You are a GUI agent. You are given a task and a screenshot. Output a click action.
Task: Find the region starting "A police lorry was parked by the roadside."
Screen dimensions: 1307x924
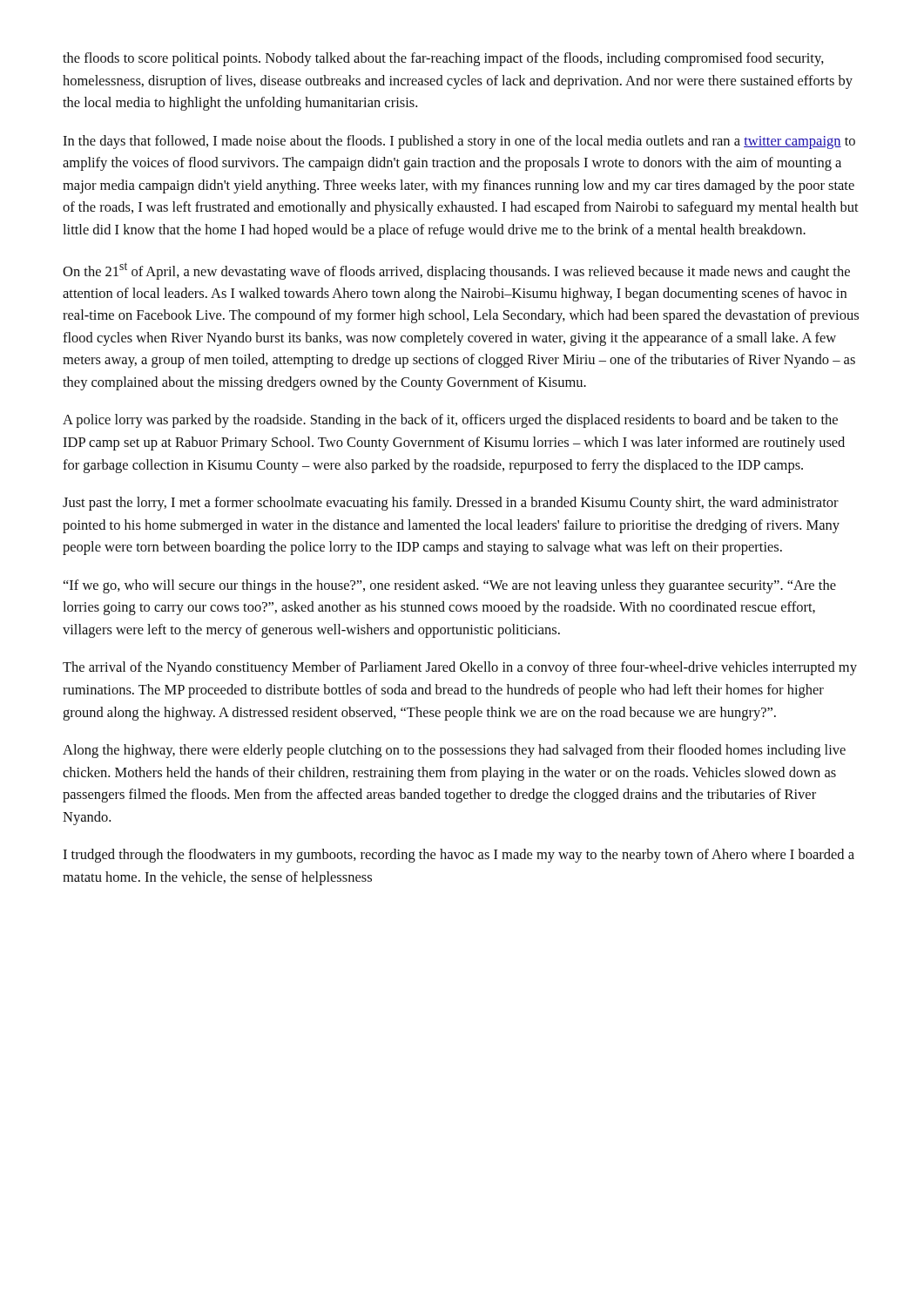point(454,442)
